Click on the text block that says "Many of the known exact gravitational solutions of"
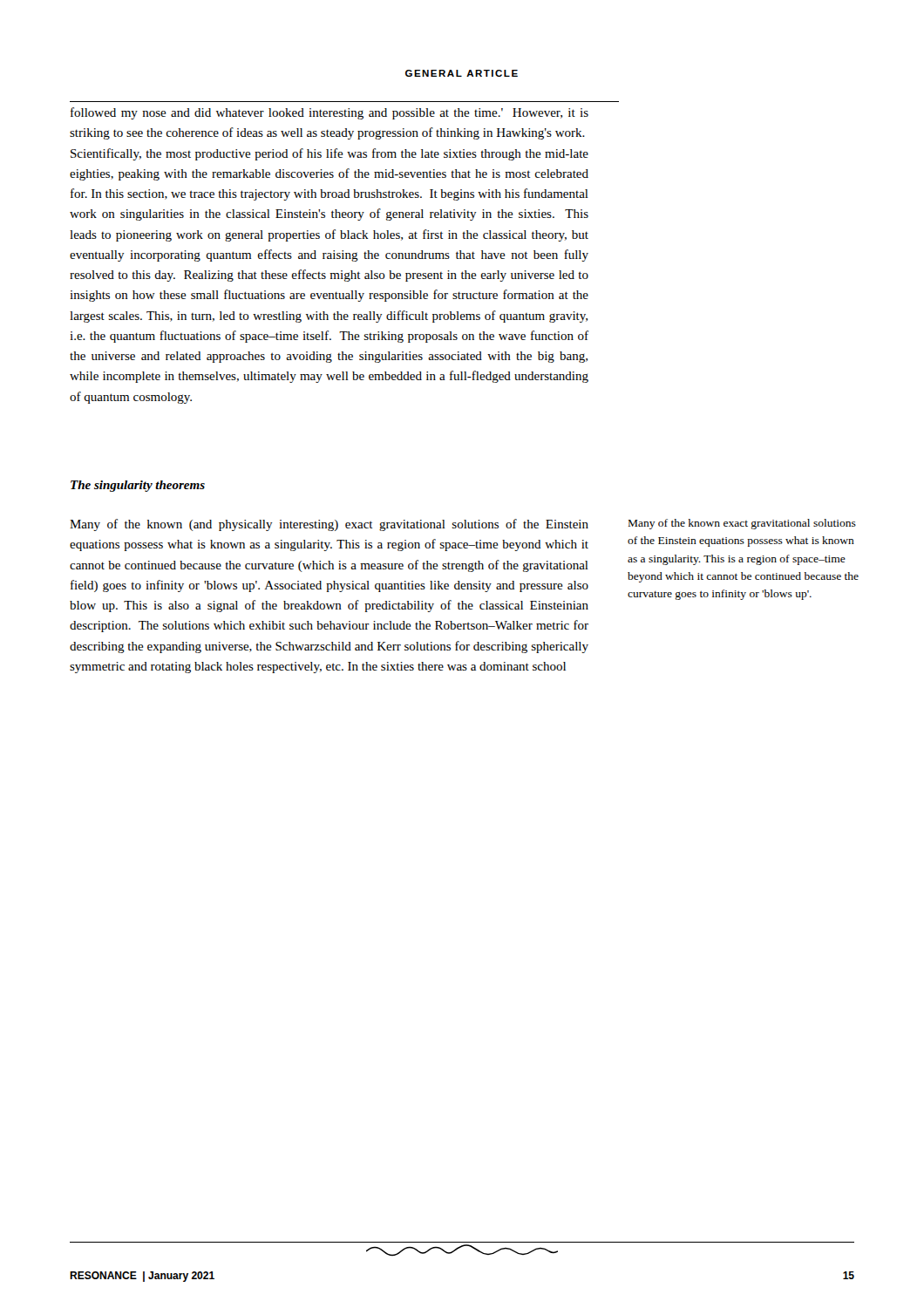 (x=743, y=558)
